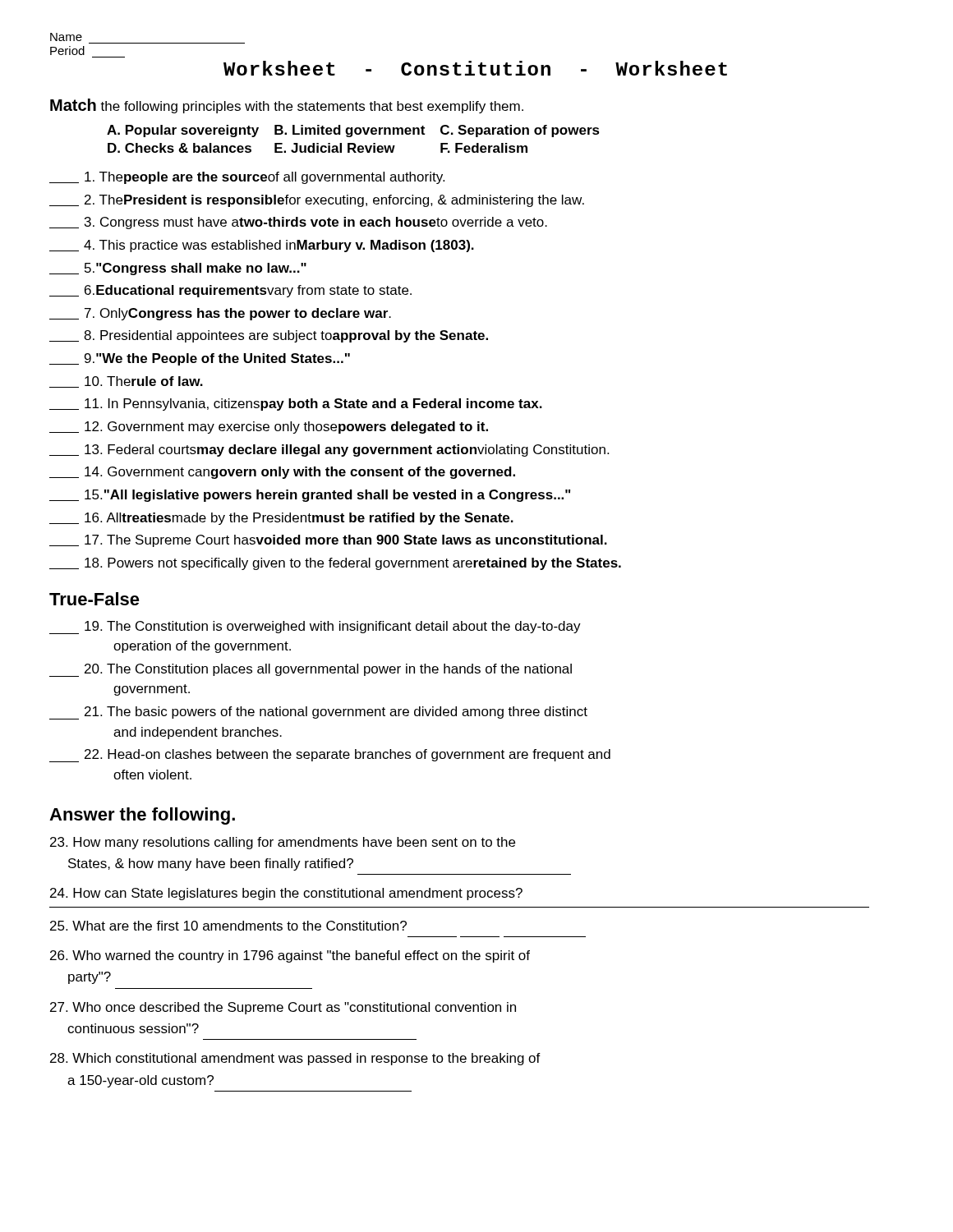Click on the list item containing "A. Popular sovereignty B."

(361, 140)
